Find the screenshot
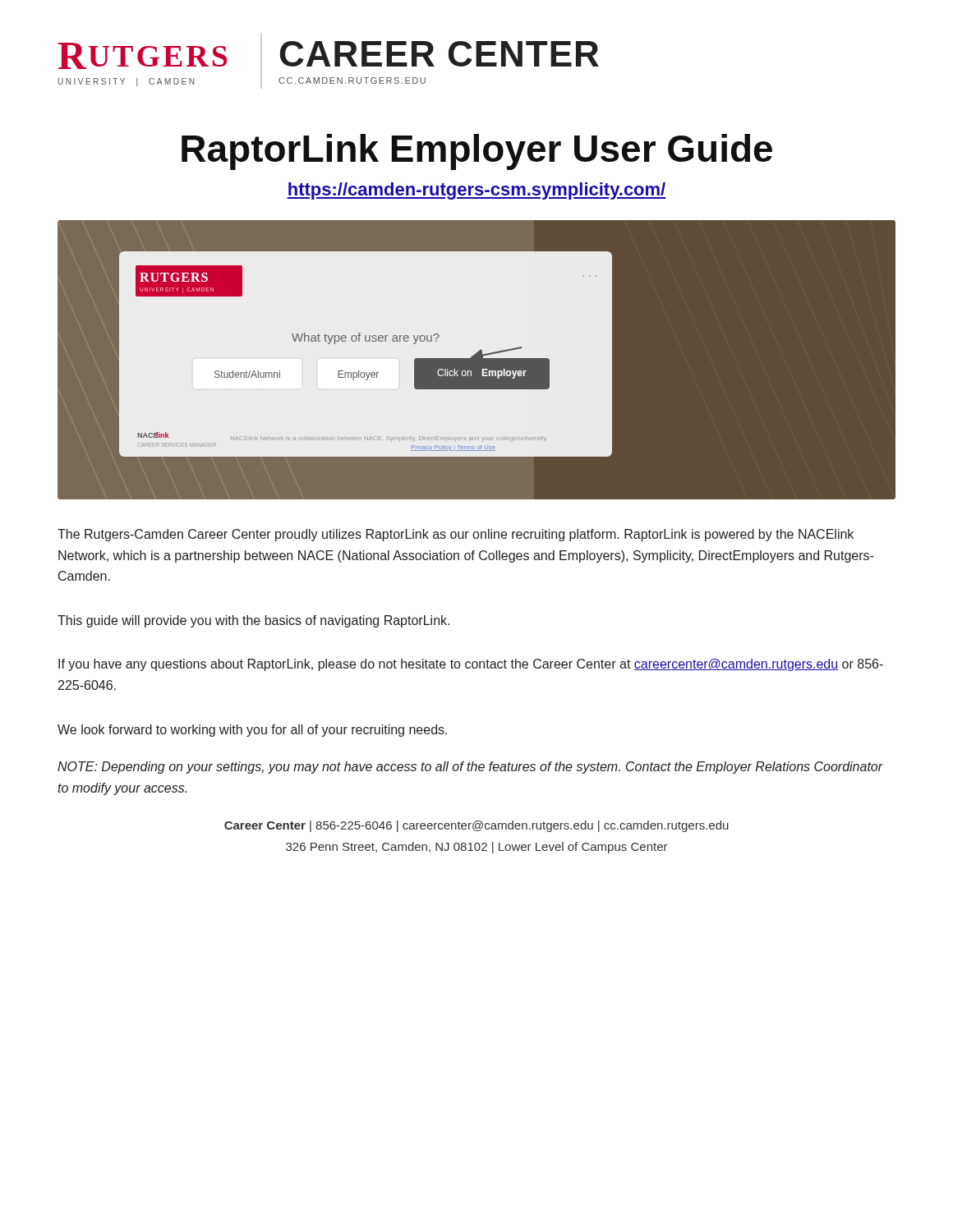Viewport: 953px width, 1232px height. (x=476, y=360)
